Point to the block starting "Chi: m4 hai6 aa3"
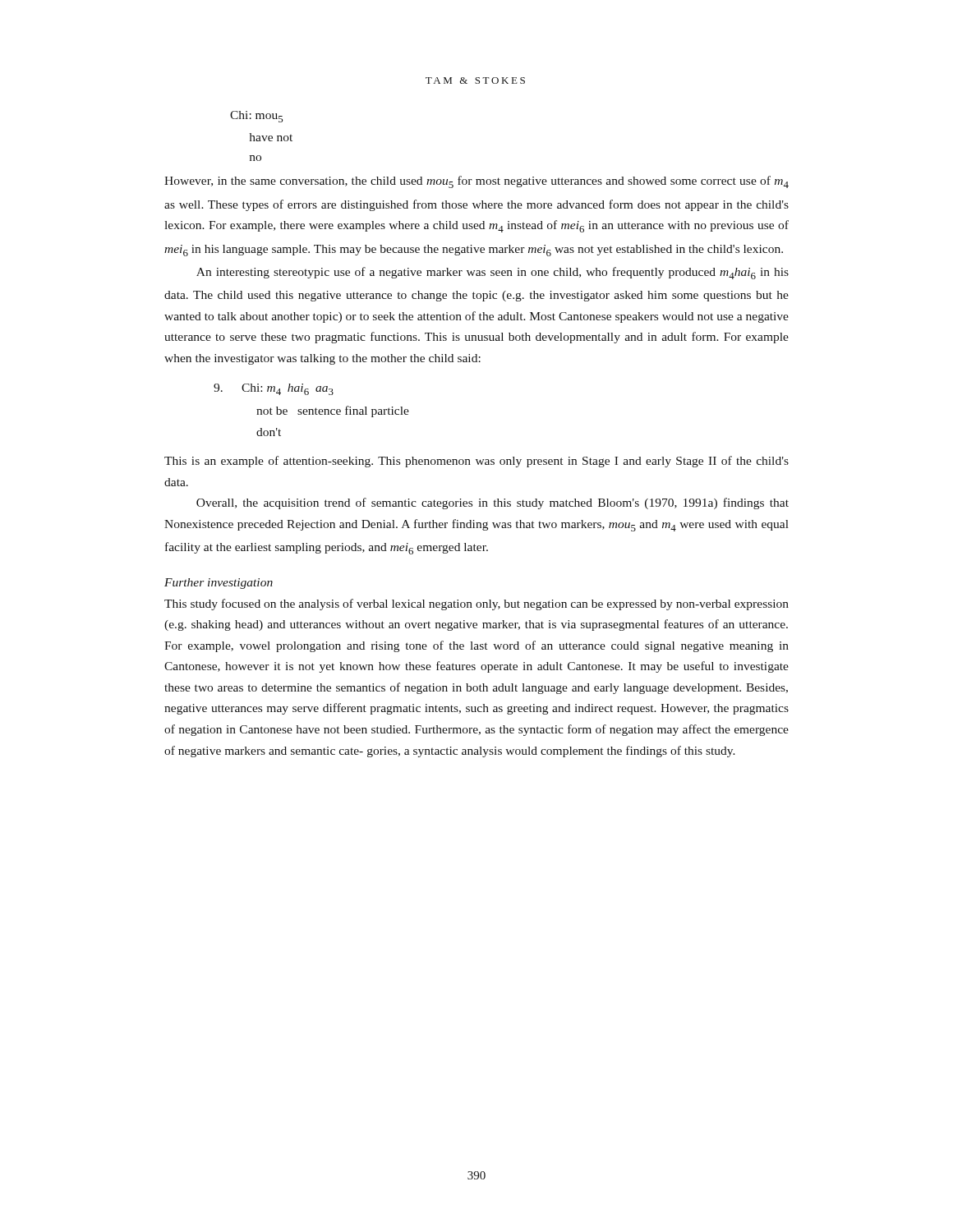This screenshot has height=1232, width=953. pyautogui.click(x=274, y=389)
